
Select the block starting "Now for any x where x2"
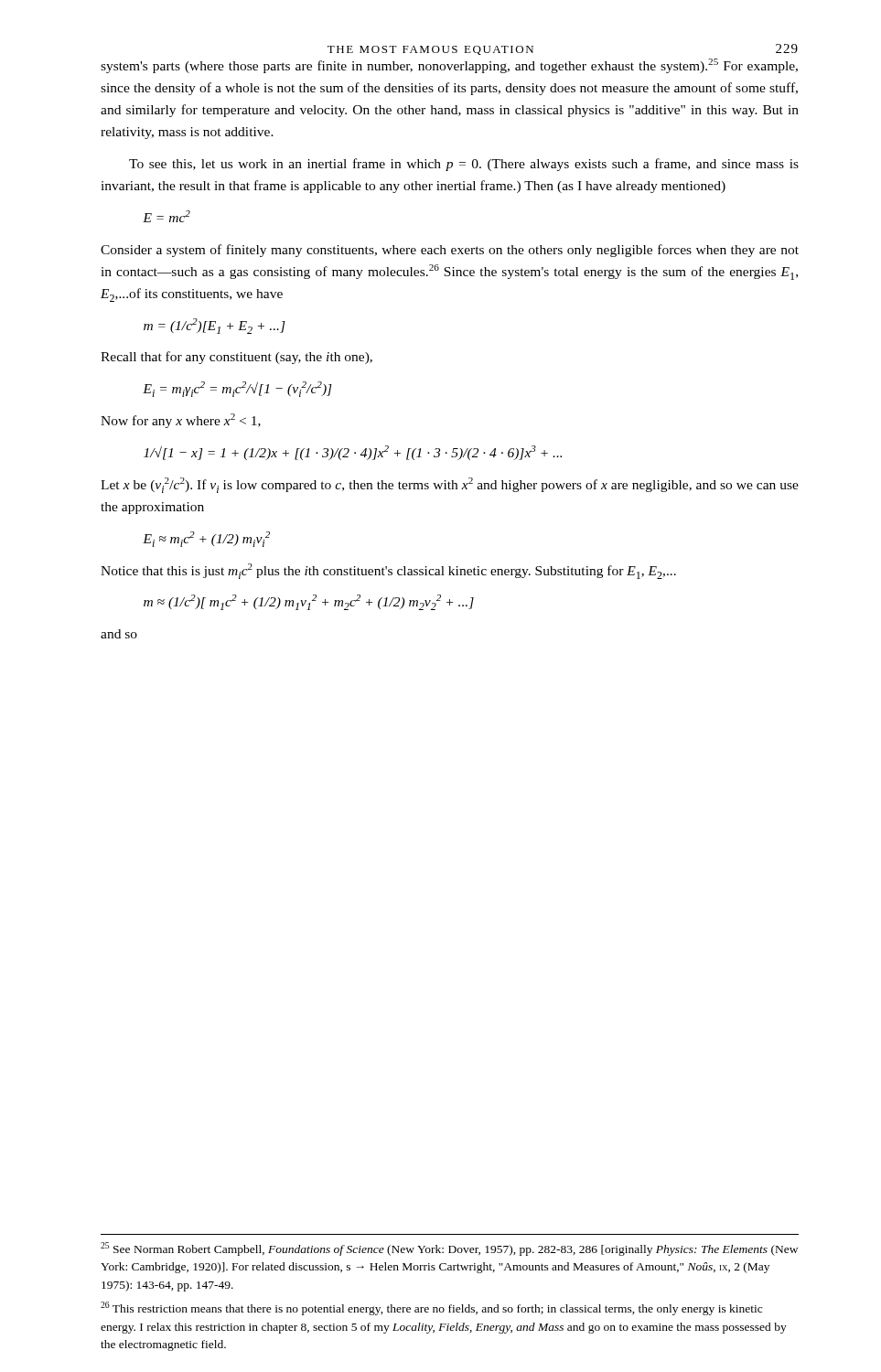(181, 419)
